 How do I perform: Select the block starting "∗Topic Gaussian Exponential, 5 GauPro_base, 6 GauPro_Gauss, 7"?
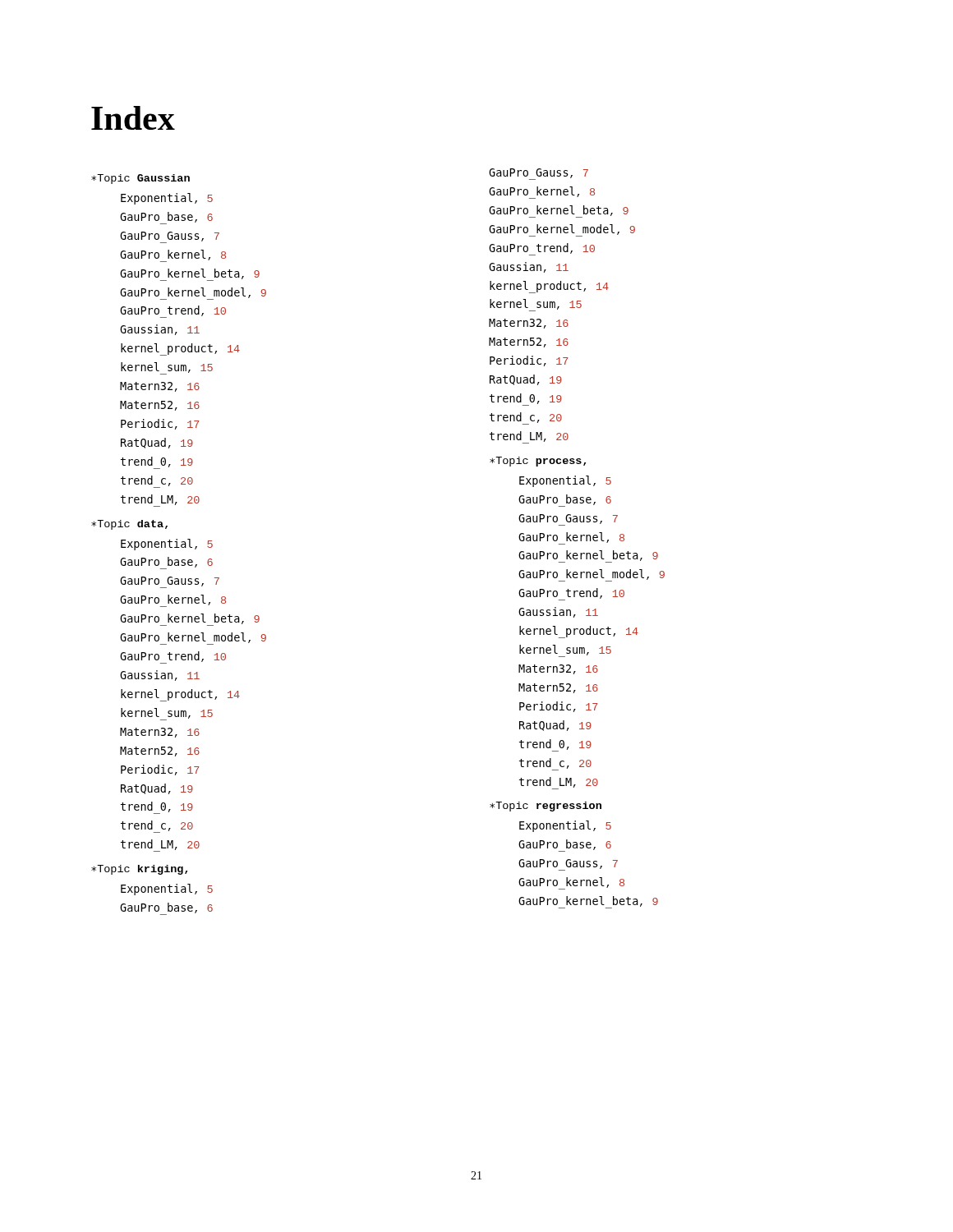pos(140,179)
